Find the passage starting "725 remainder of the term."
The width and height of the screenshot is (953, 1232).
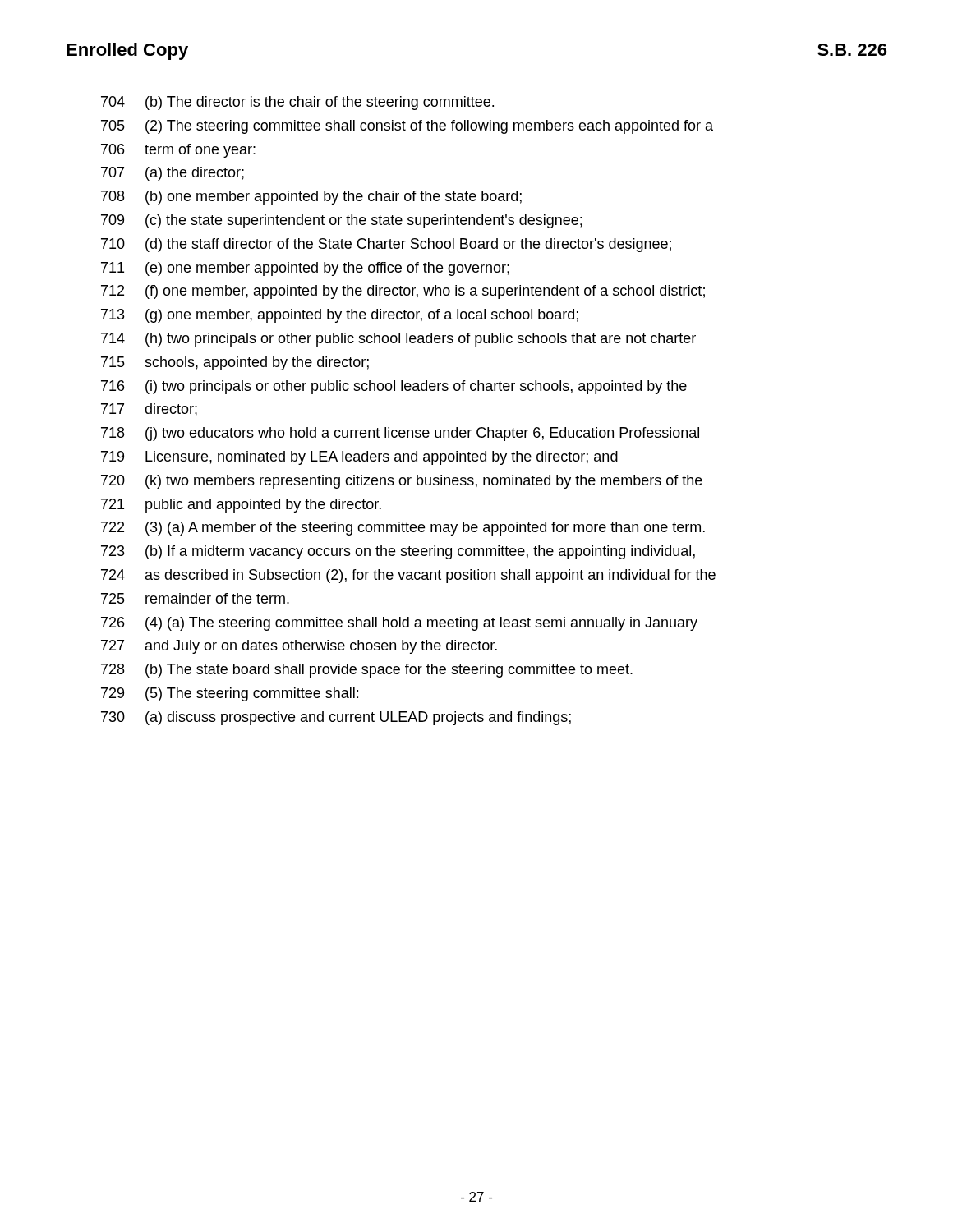pyautogui.click(x=195, y=598)
